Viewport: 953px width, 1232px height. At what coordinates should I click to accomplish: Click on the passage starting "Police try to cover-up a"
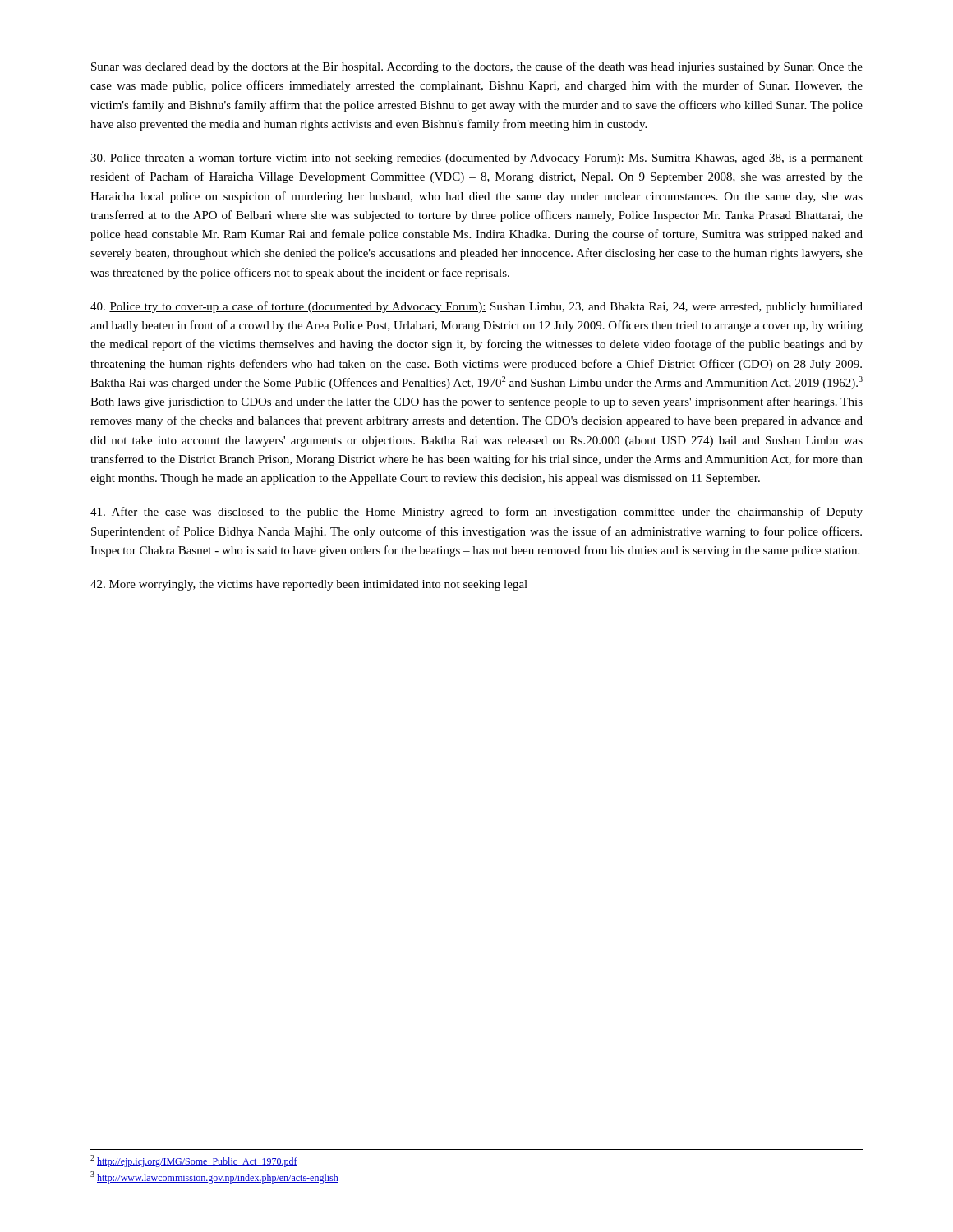coord(476,392)
